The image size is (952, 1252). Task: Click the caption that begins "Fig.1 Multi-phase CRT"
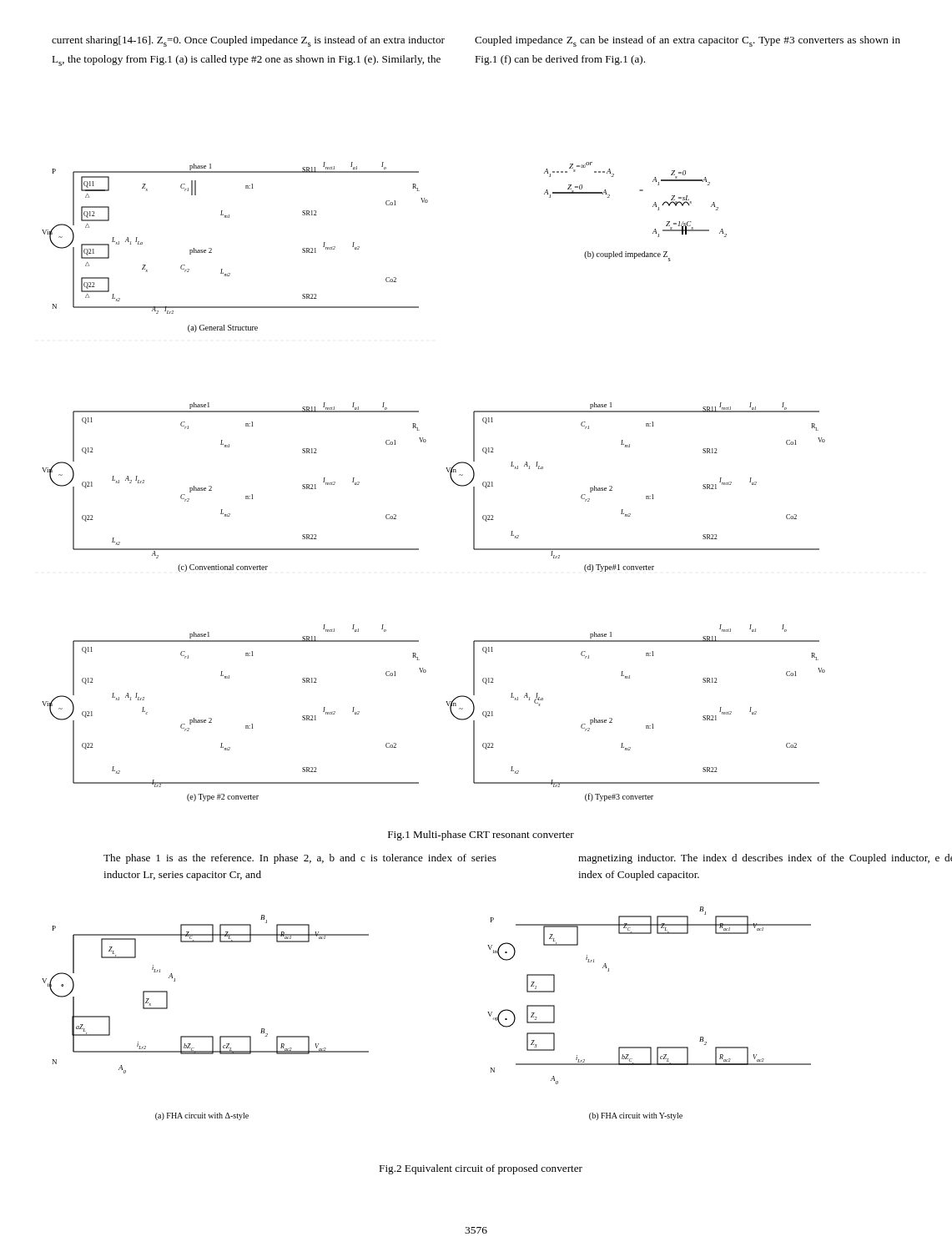point(481,834)
